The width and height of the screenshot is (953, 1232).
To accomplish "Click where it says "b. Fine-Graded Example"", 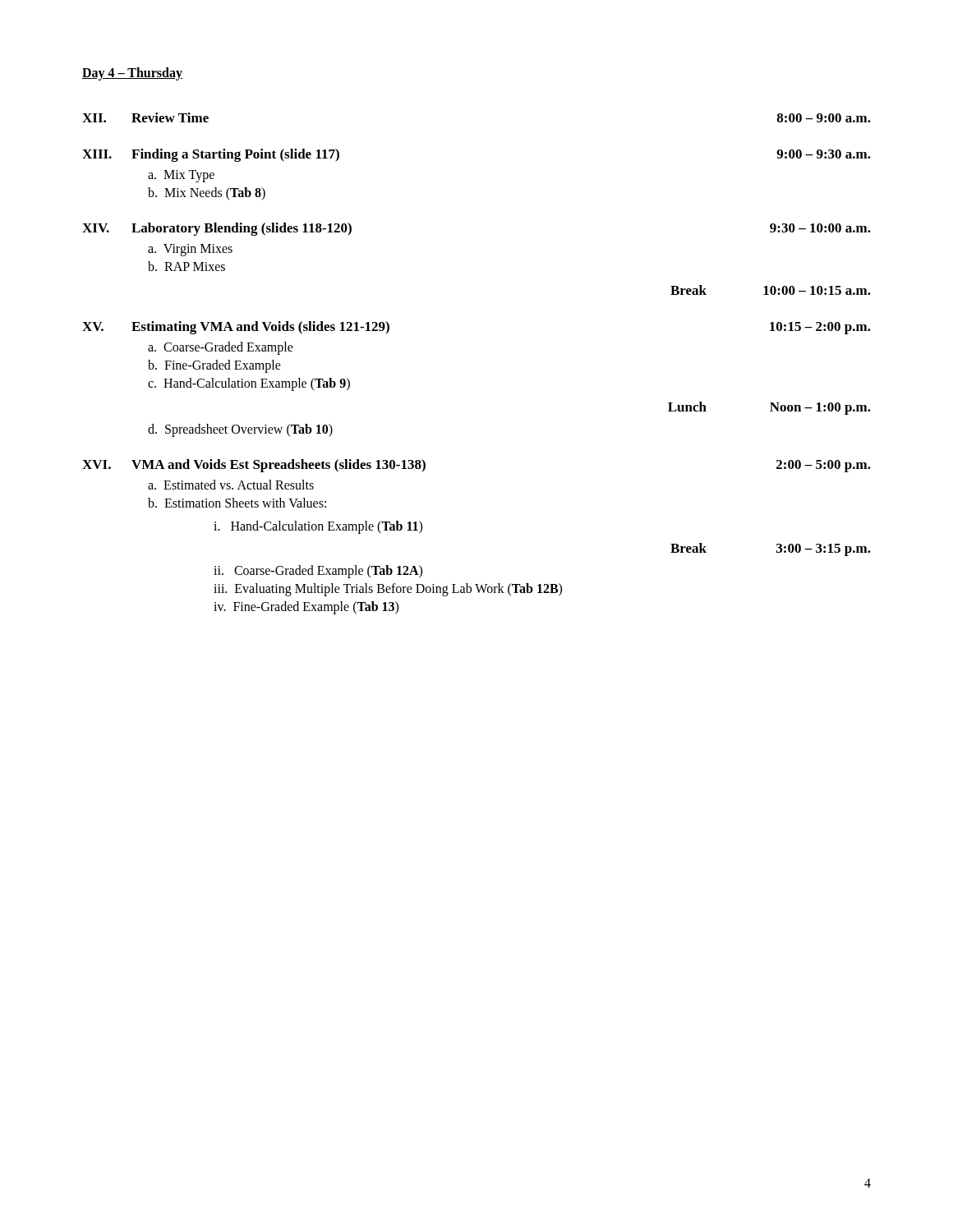I will coord(214,365).
